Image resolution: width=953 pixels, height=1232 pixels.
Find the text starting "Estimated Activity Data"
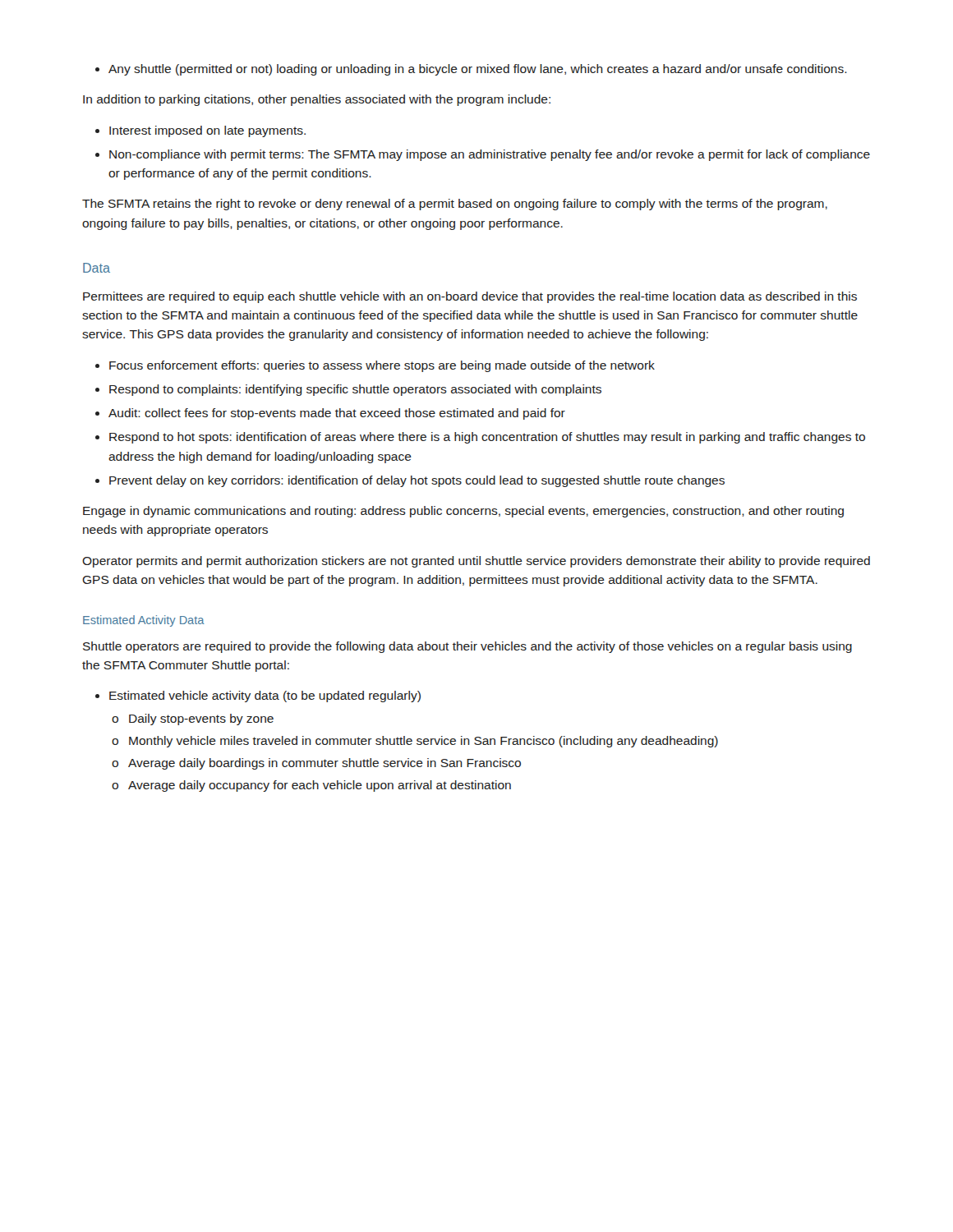click(144, 621)
